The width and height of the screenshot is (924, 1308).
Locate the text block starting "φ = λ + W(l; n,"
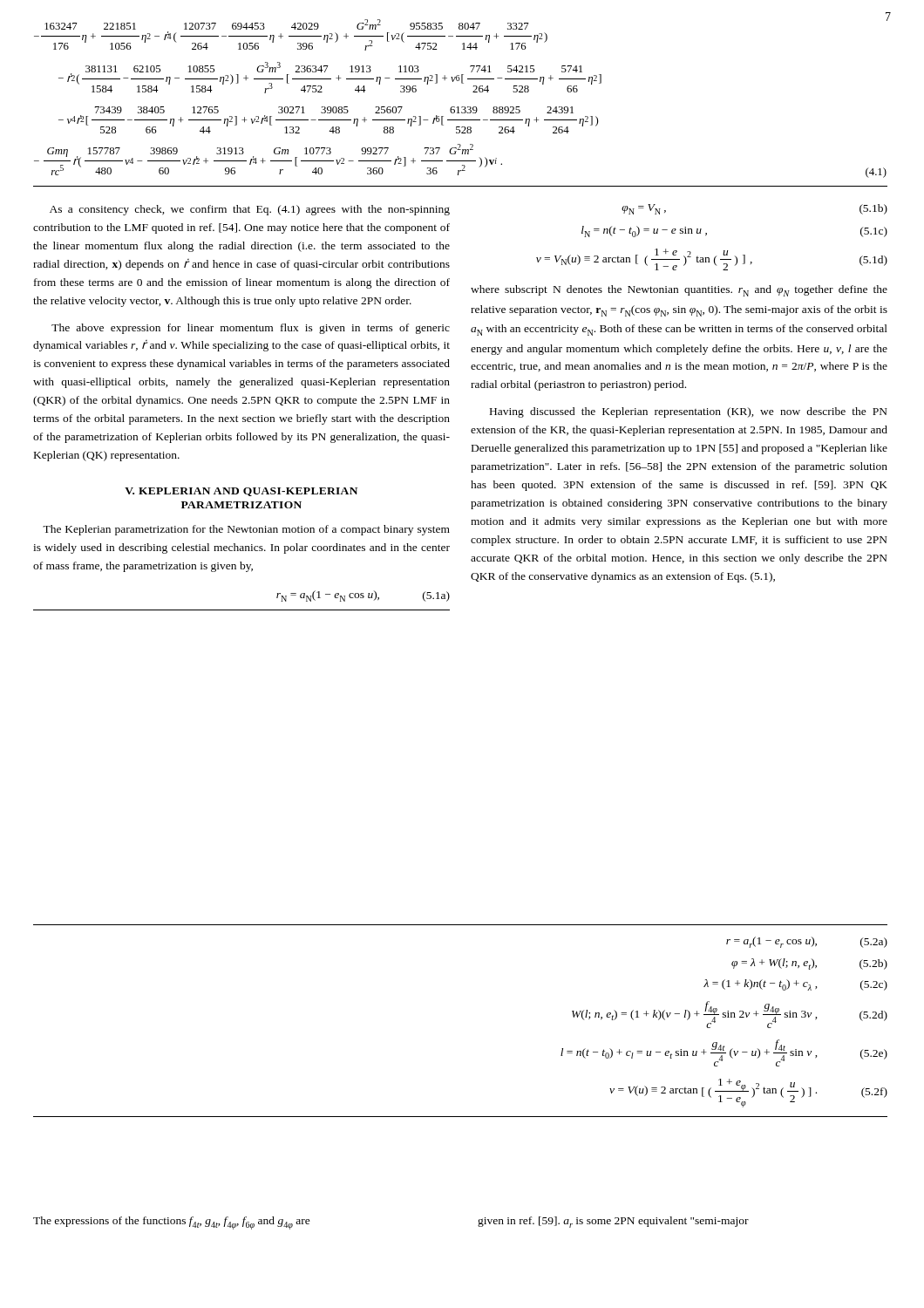809,963
